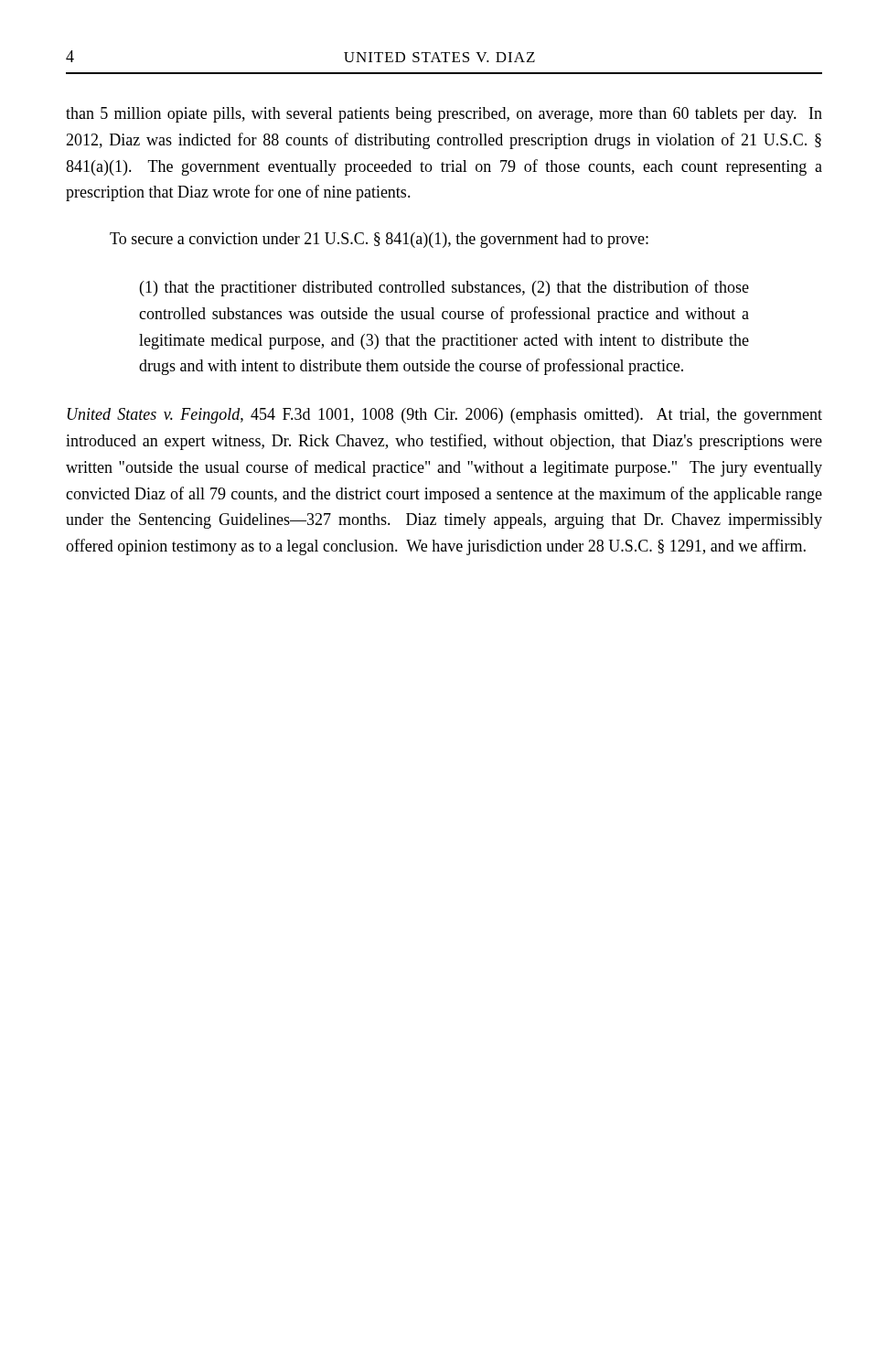Point to the block starting "(1) that the practitioner distributed controlled"
Screen dimensions: 1372x888
pyautogui.click(x=444, y=327)
